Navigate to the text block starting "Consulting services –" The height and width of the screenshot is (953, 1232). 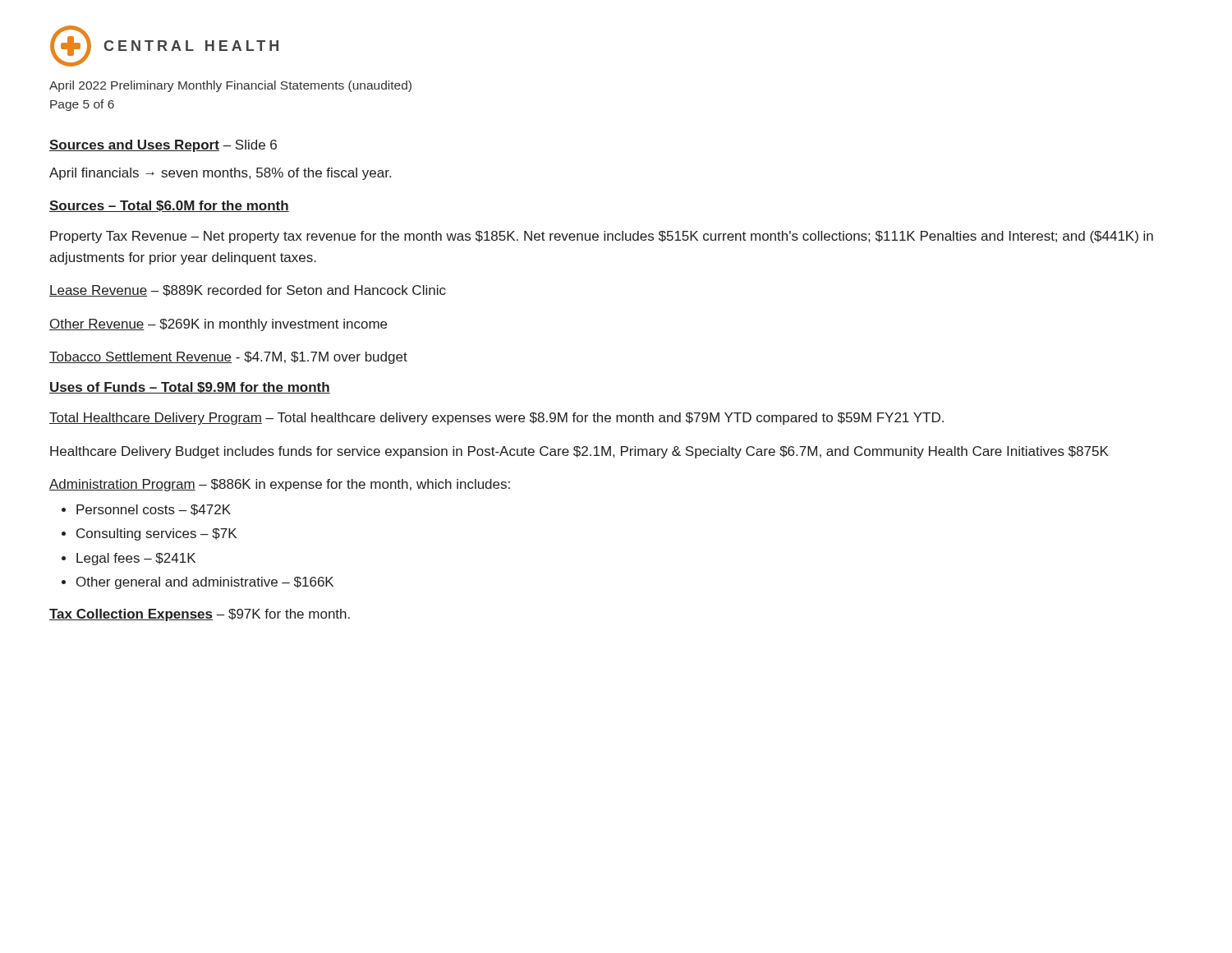pos(156,534)
